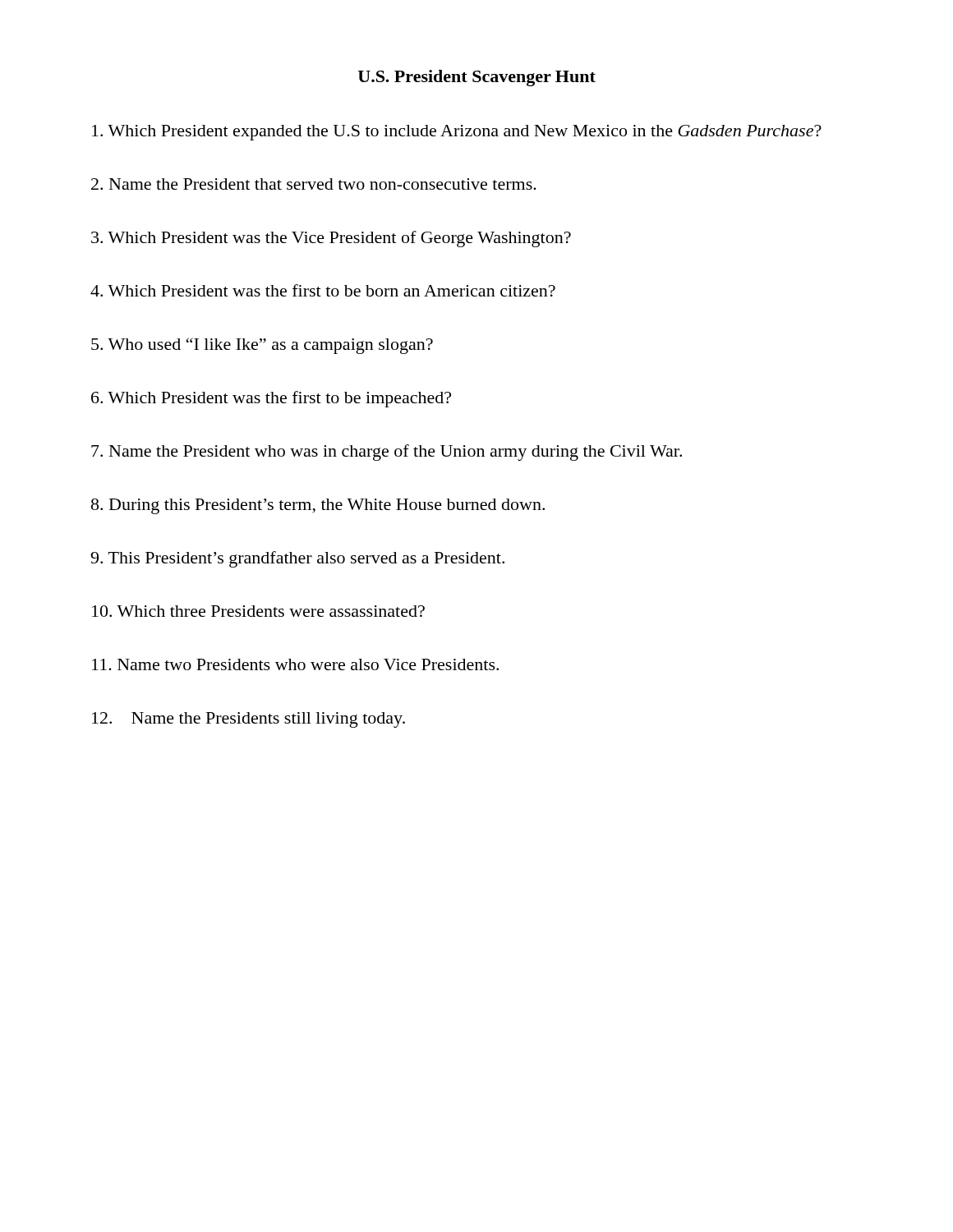Point to the block starting "10. Which three Presidents were assassinated?"
This screenshot has height=1232, width=953.
coord(258,611)
